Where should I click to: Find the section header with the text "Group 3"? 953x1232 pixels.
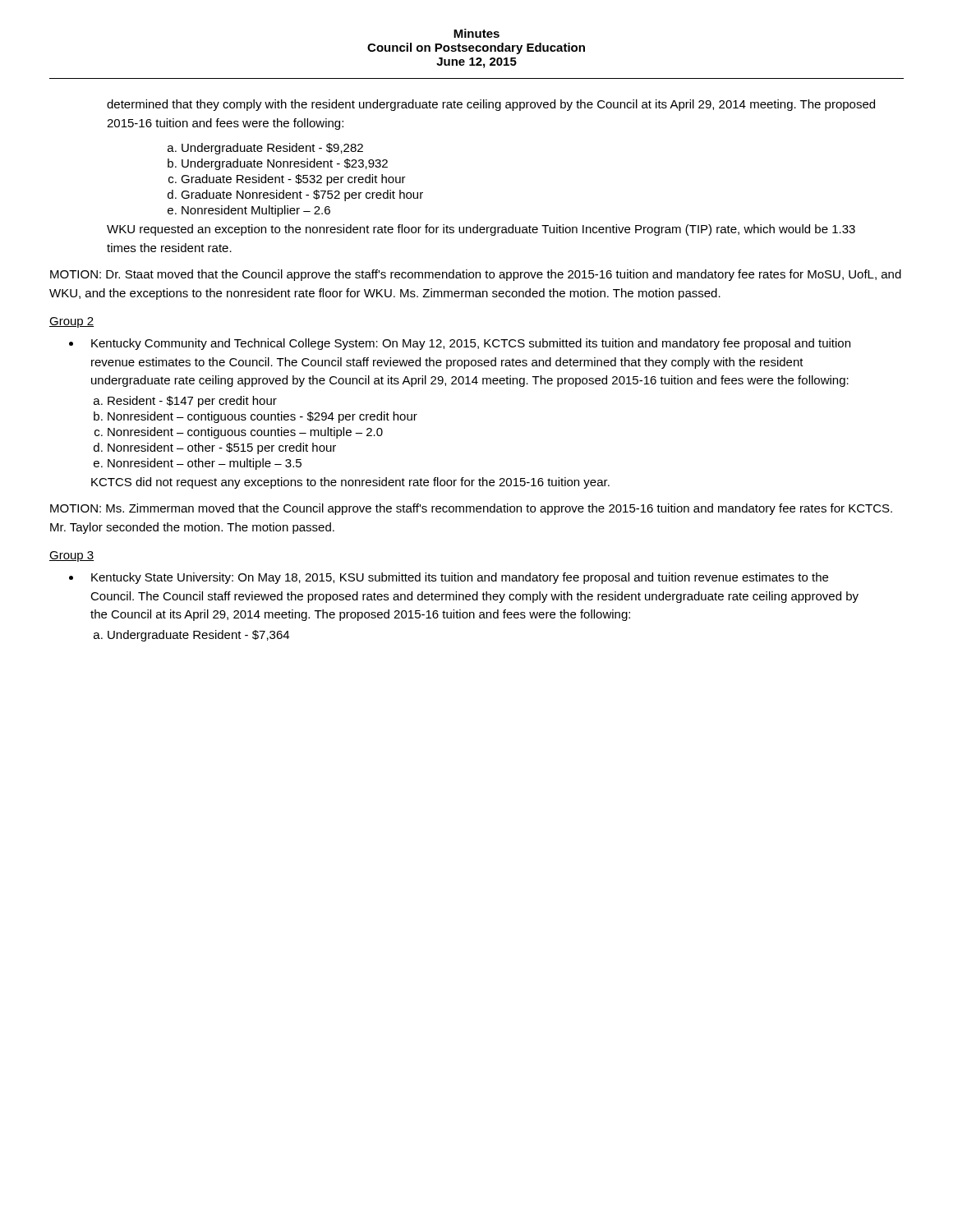pos(72,555)
